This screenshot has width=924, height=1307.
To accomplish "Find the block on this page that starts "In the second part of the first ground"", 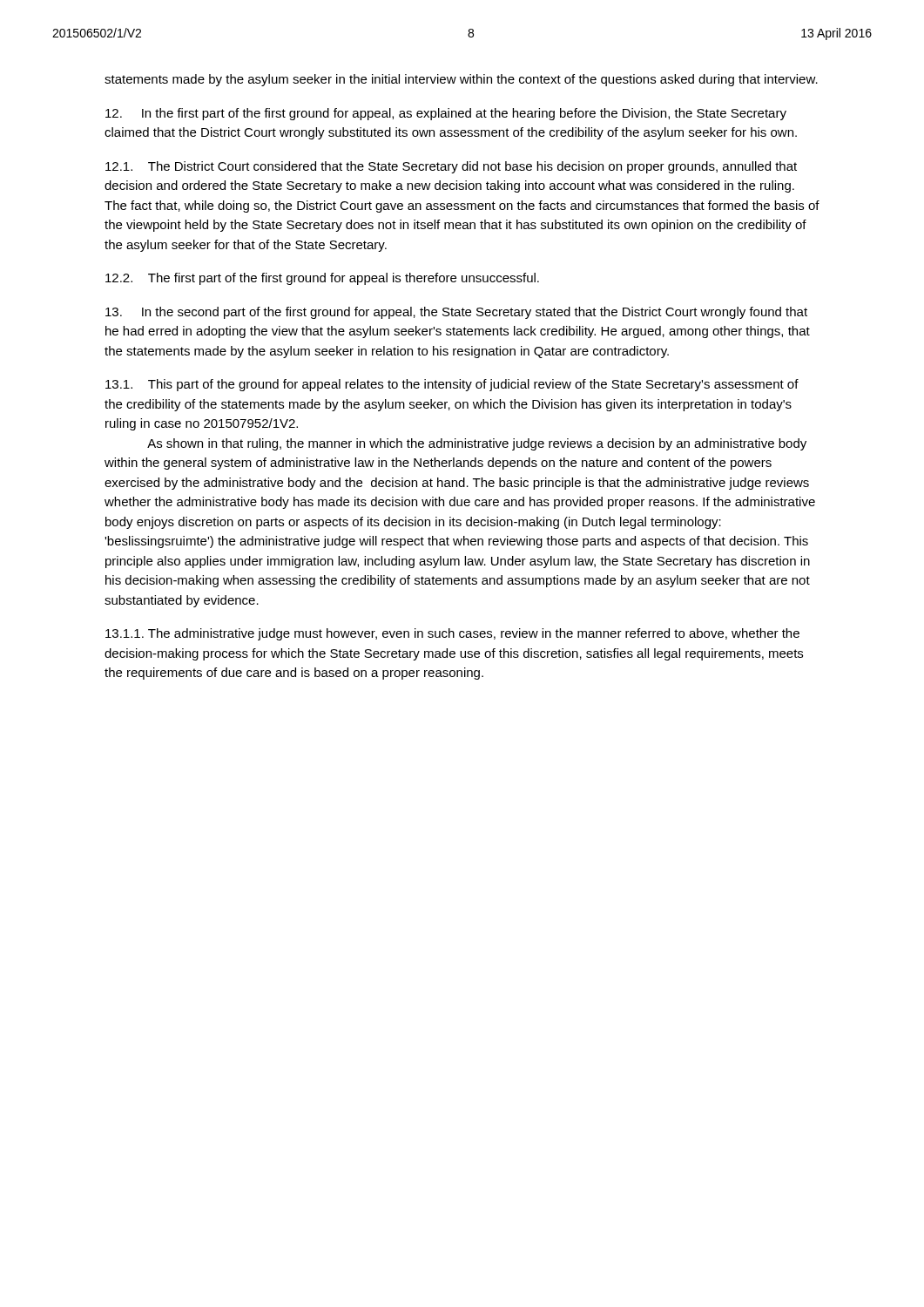I will (457, 331).
